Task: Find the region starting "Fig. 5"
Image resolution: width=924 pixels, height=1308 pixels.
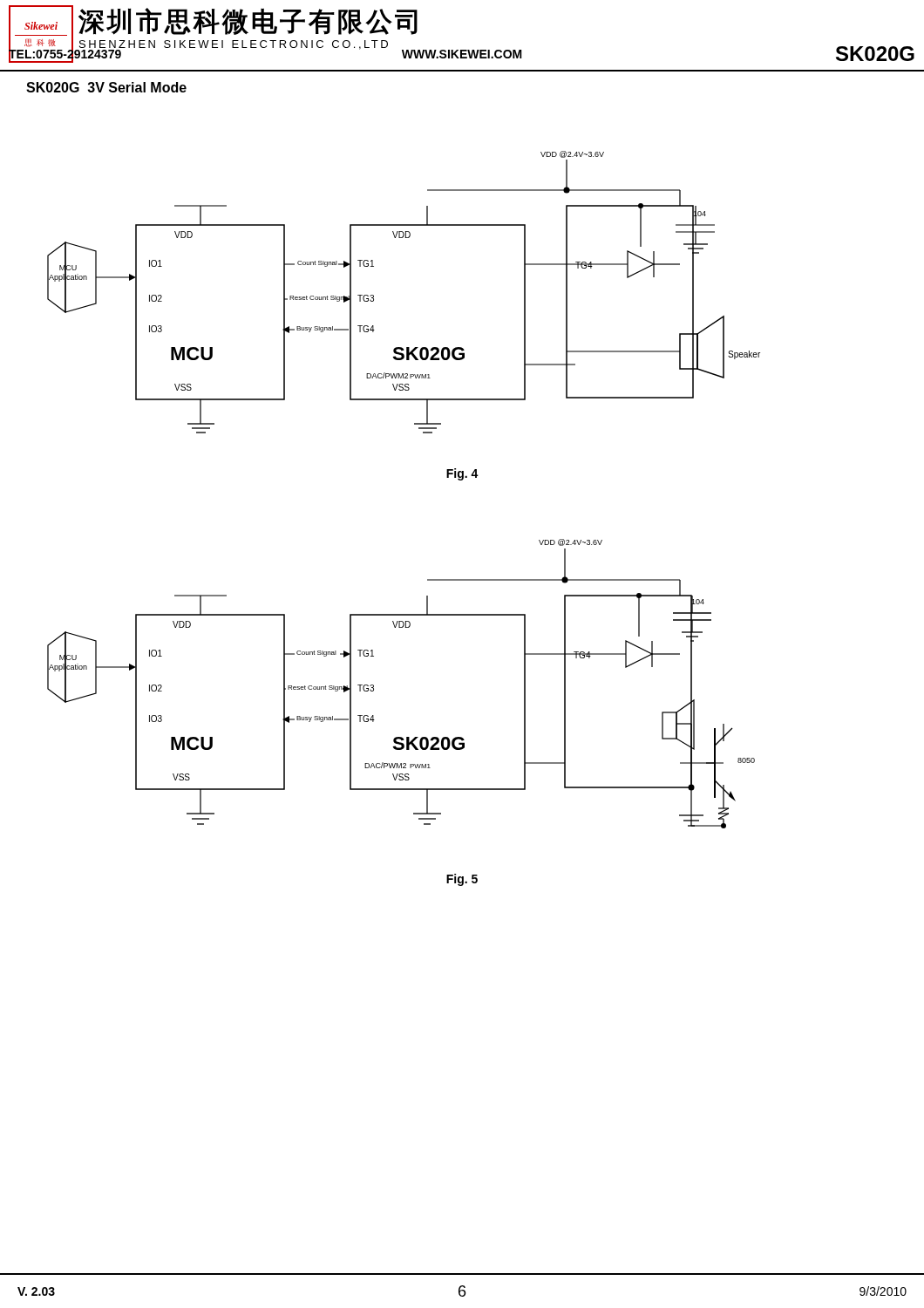Action: click(462, 879)
